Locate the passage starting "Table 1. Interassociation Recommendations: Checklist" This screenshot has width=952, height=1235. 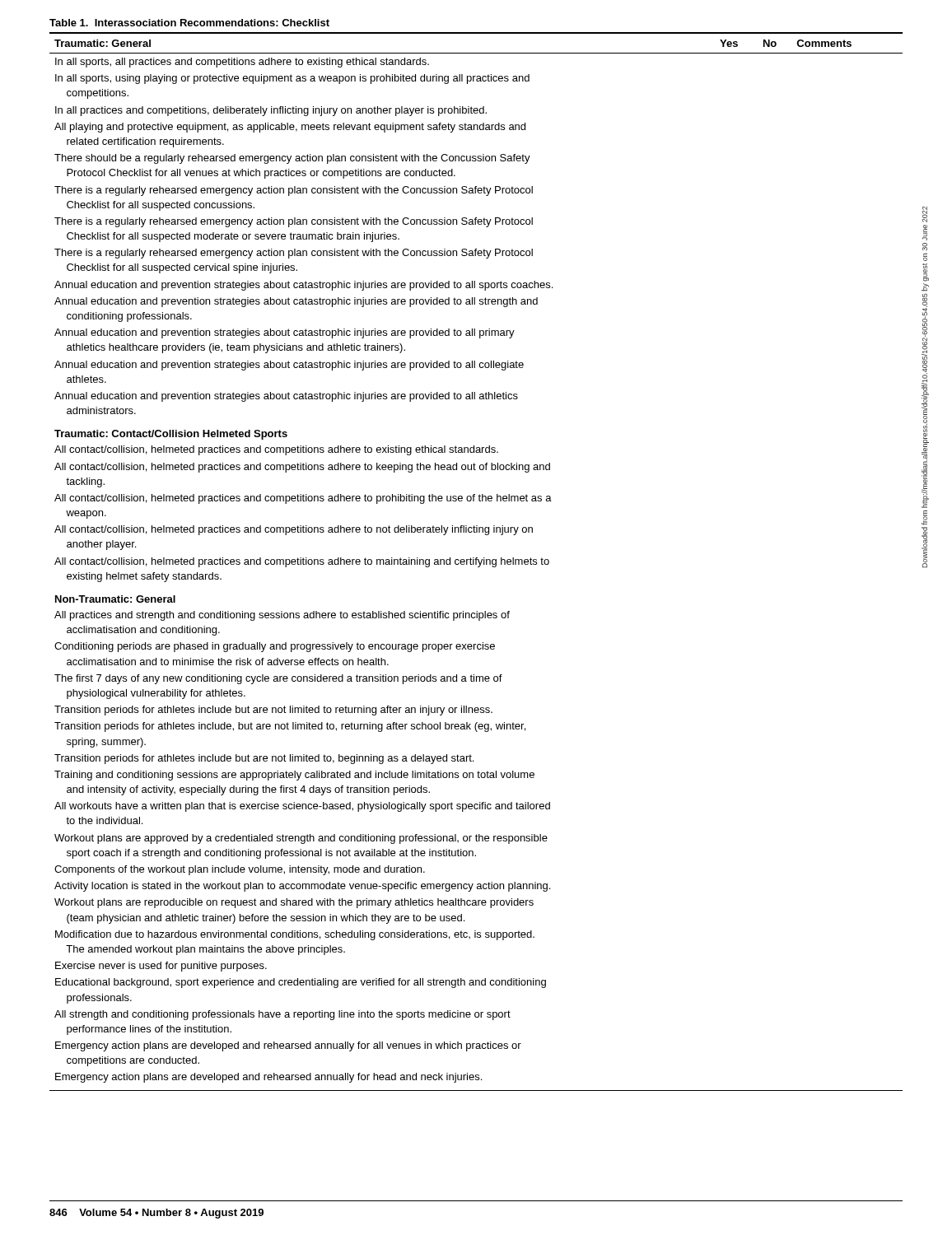pos(189,23)
